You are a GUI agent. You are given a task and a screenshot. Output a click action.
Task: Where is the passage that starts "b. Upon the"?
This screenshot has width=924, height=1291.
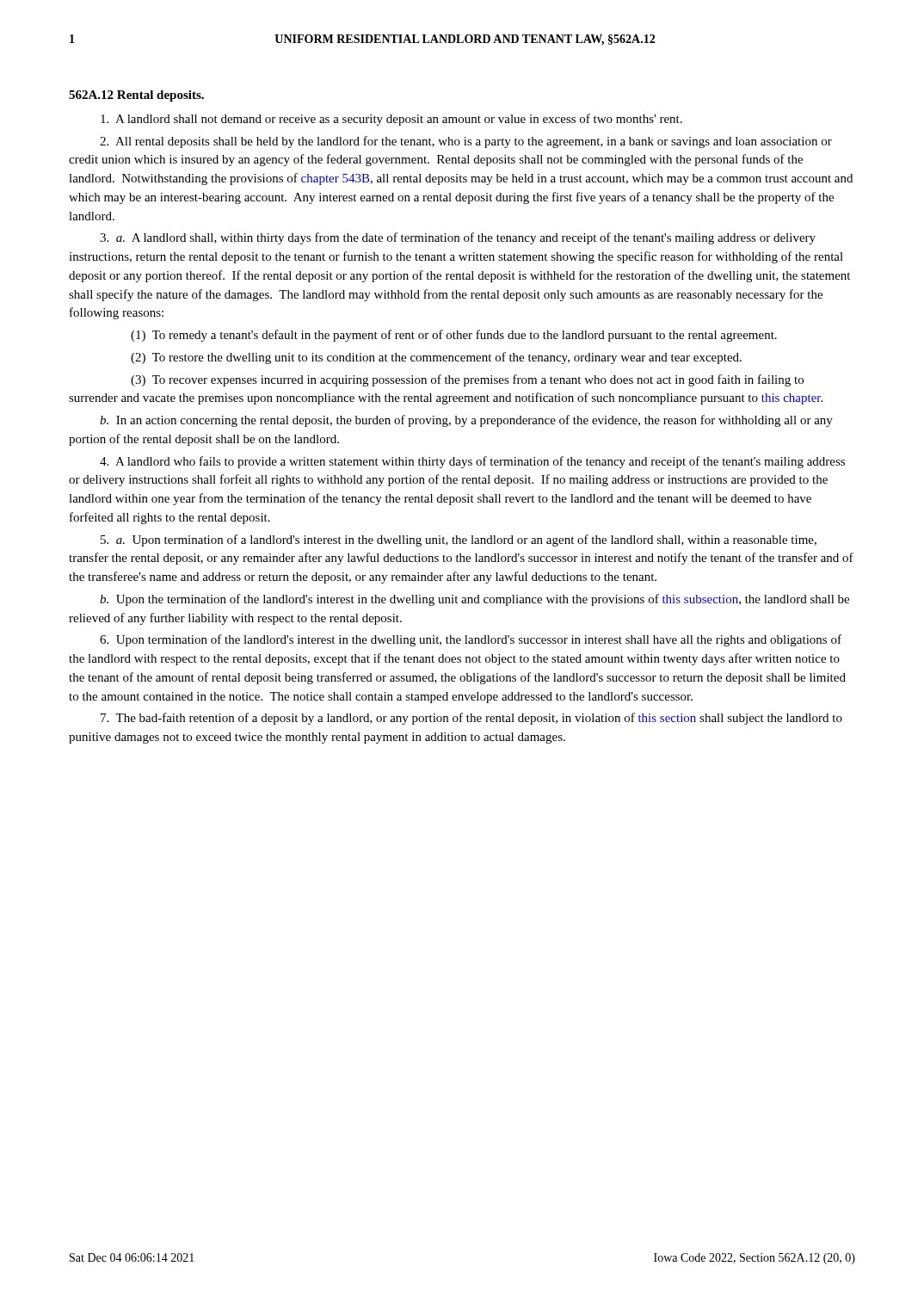point(459,608)
